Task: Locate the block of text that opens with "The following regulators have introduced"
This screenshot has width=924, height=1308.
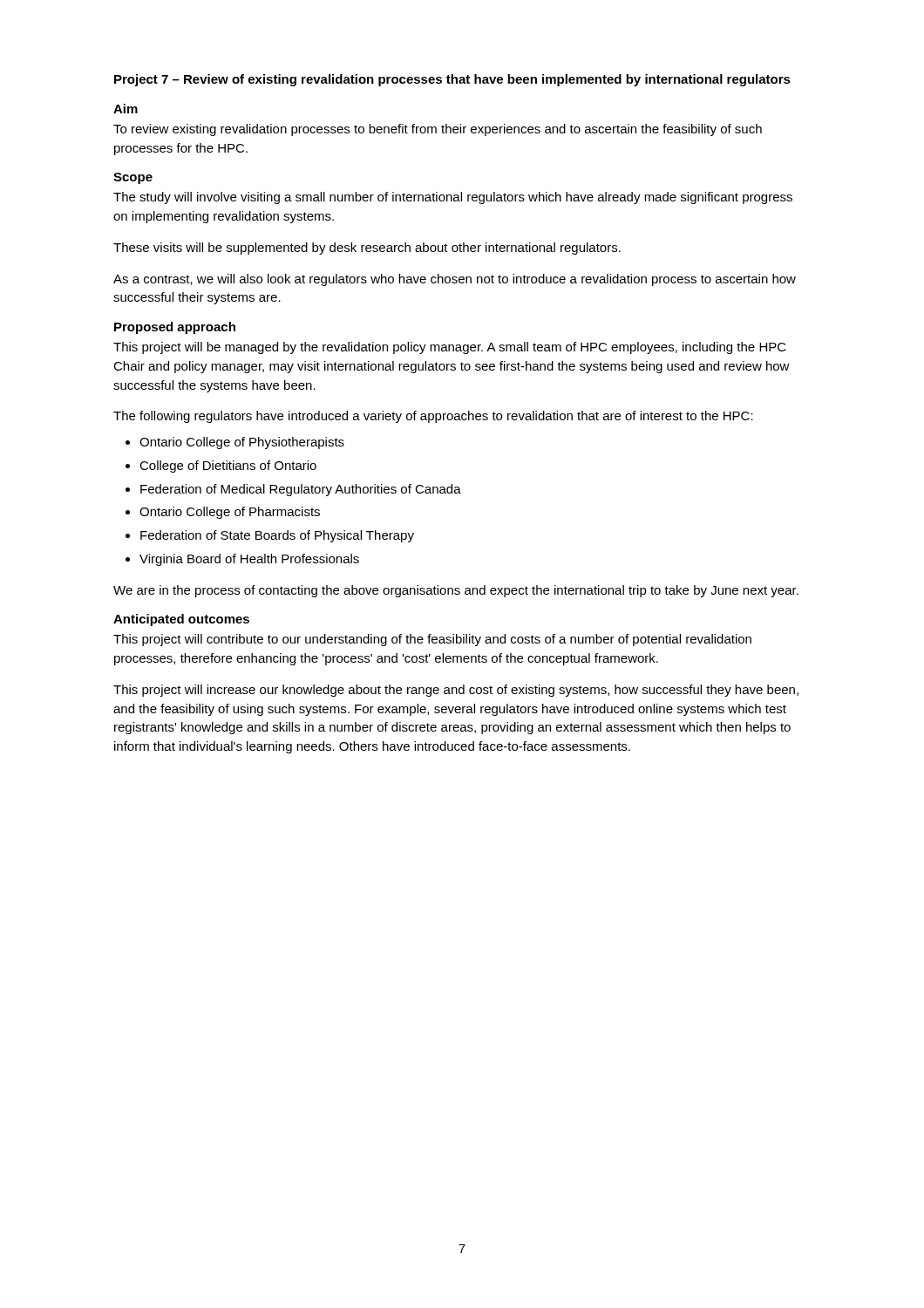Action: point(433,416)
